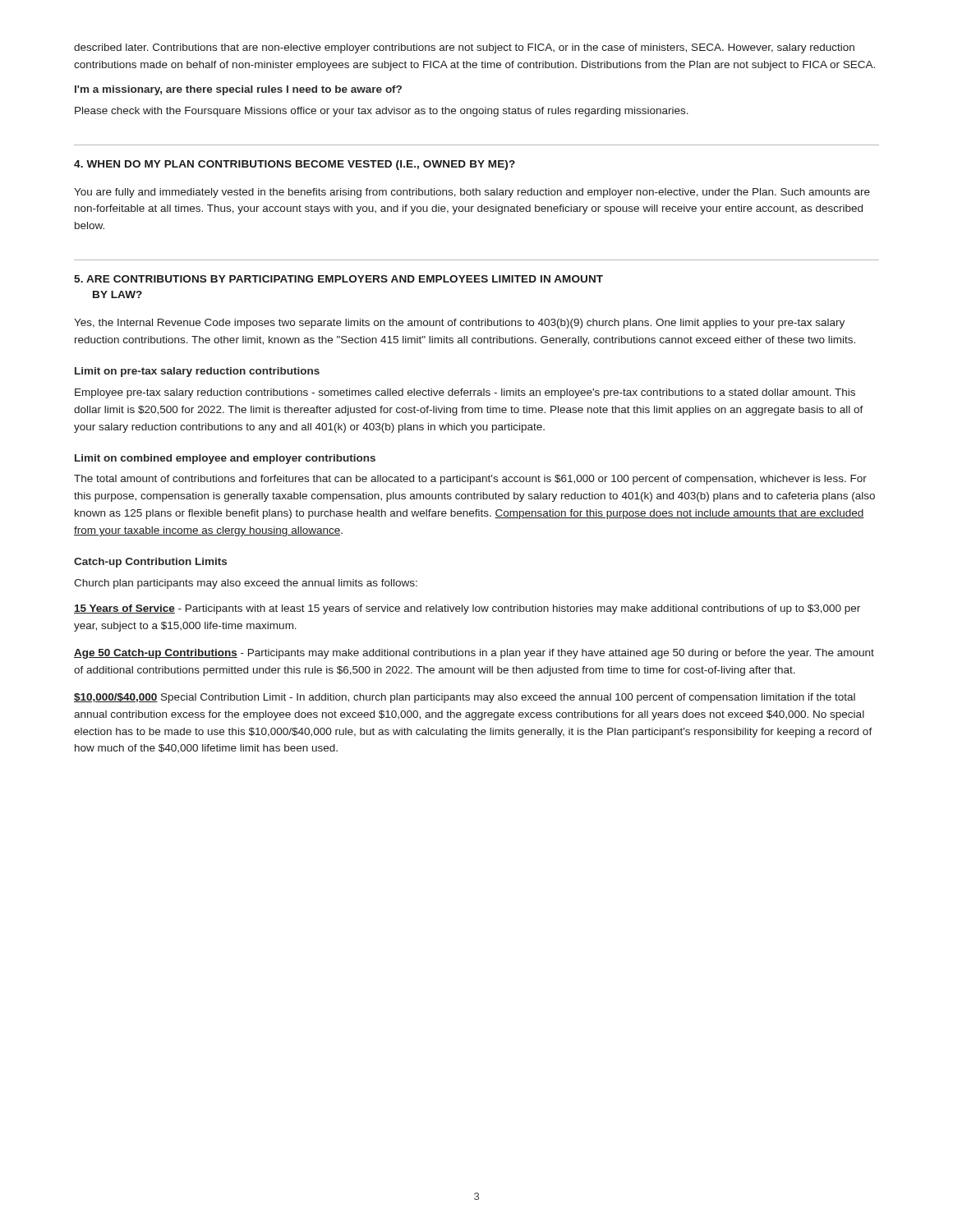Point to the element starting "Age 50 Catch-up Contributions - Participants"
This screenshot has height=1232, width=953.
click(x=476, y=662)
